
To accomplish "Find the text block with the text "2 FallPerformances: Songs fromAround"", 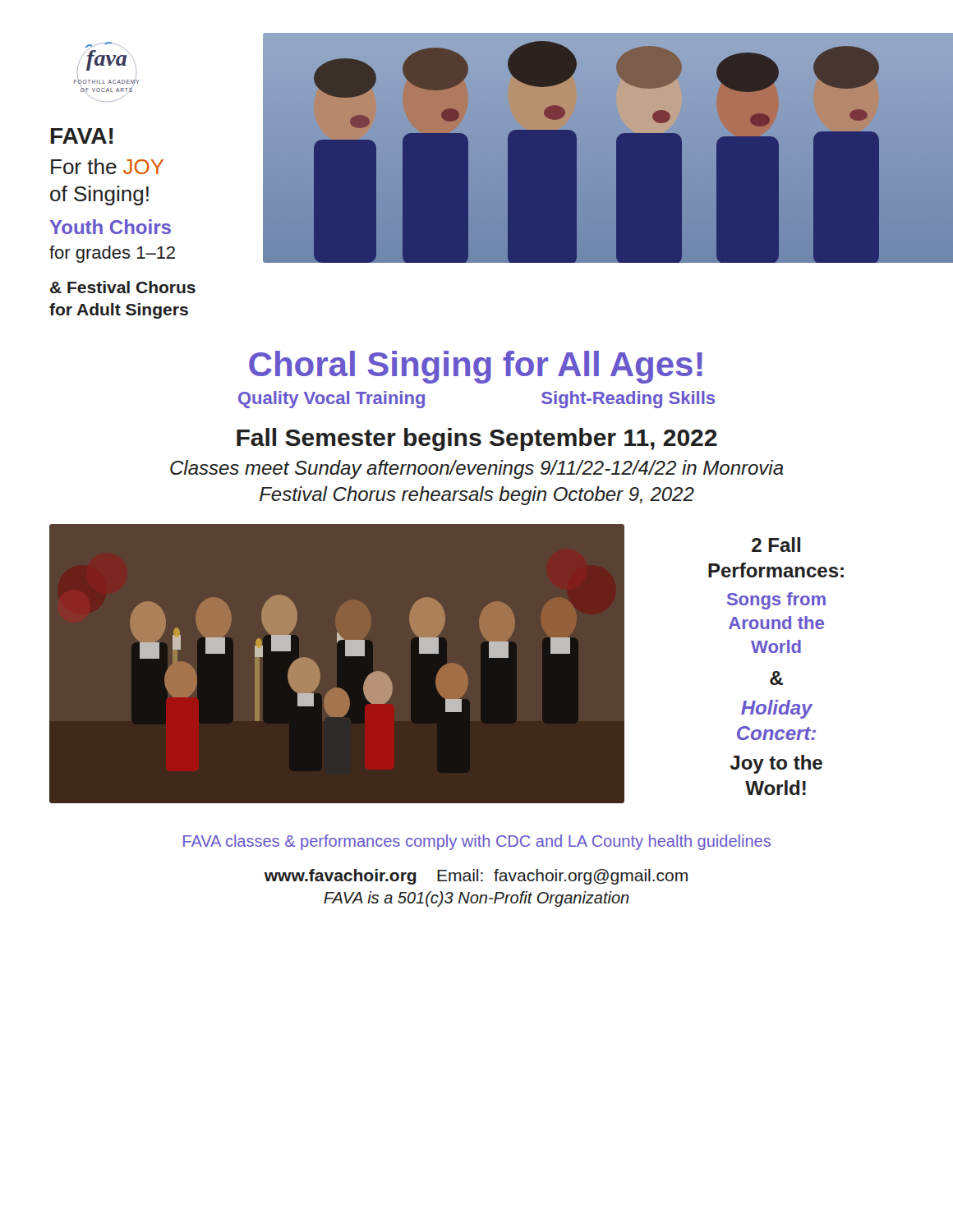I will [776, 667].
